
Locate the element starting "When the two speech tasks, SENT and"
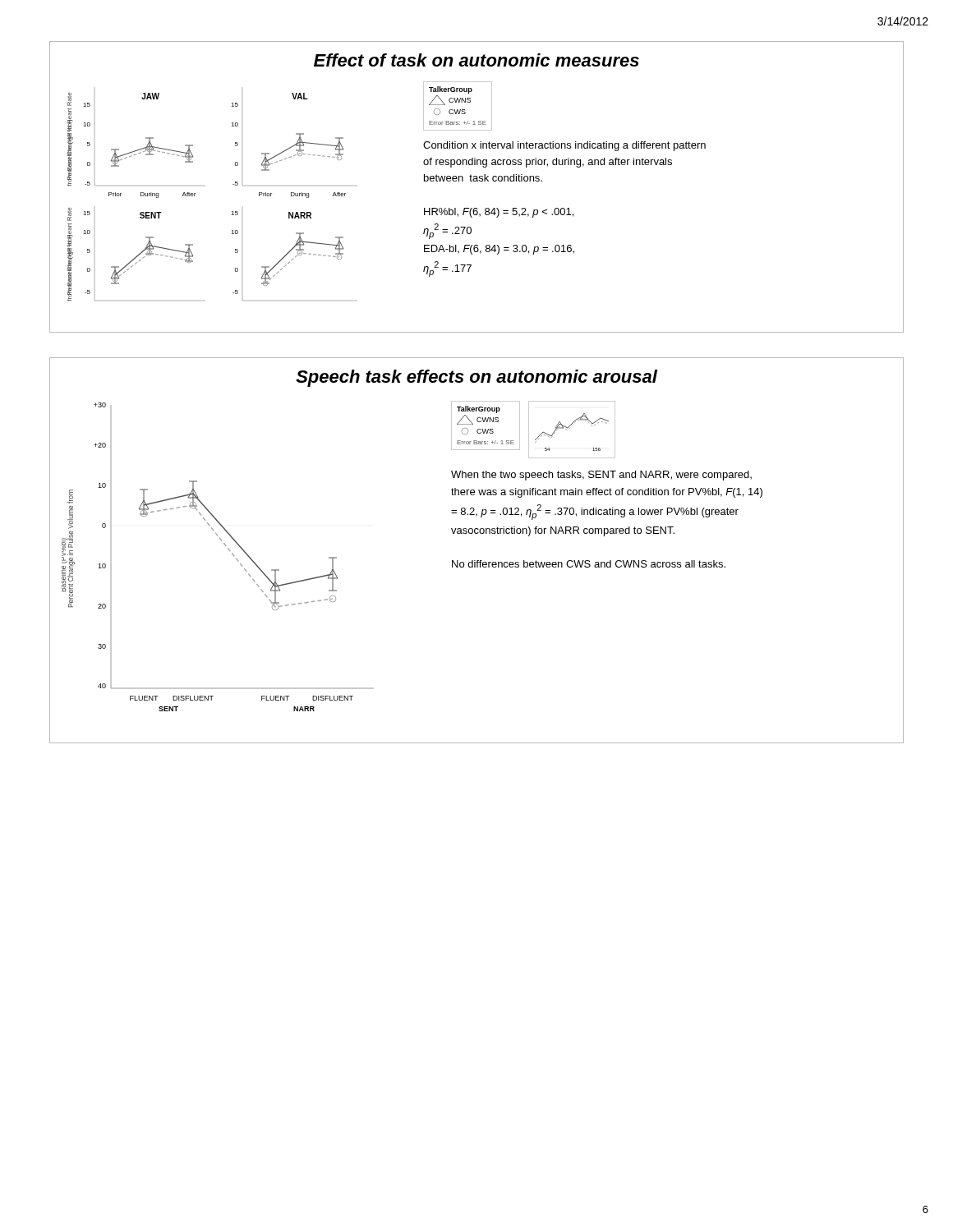click(x=607, y=519)
